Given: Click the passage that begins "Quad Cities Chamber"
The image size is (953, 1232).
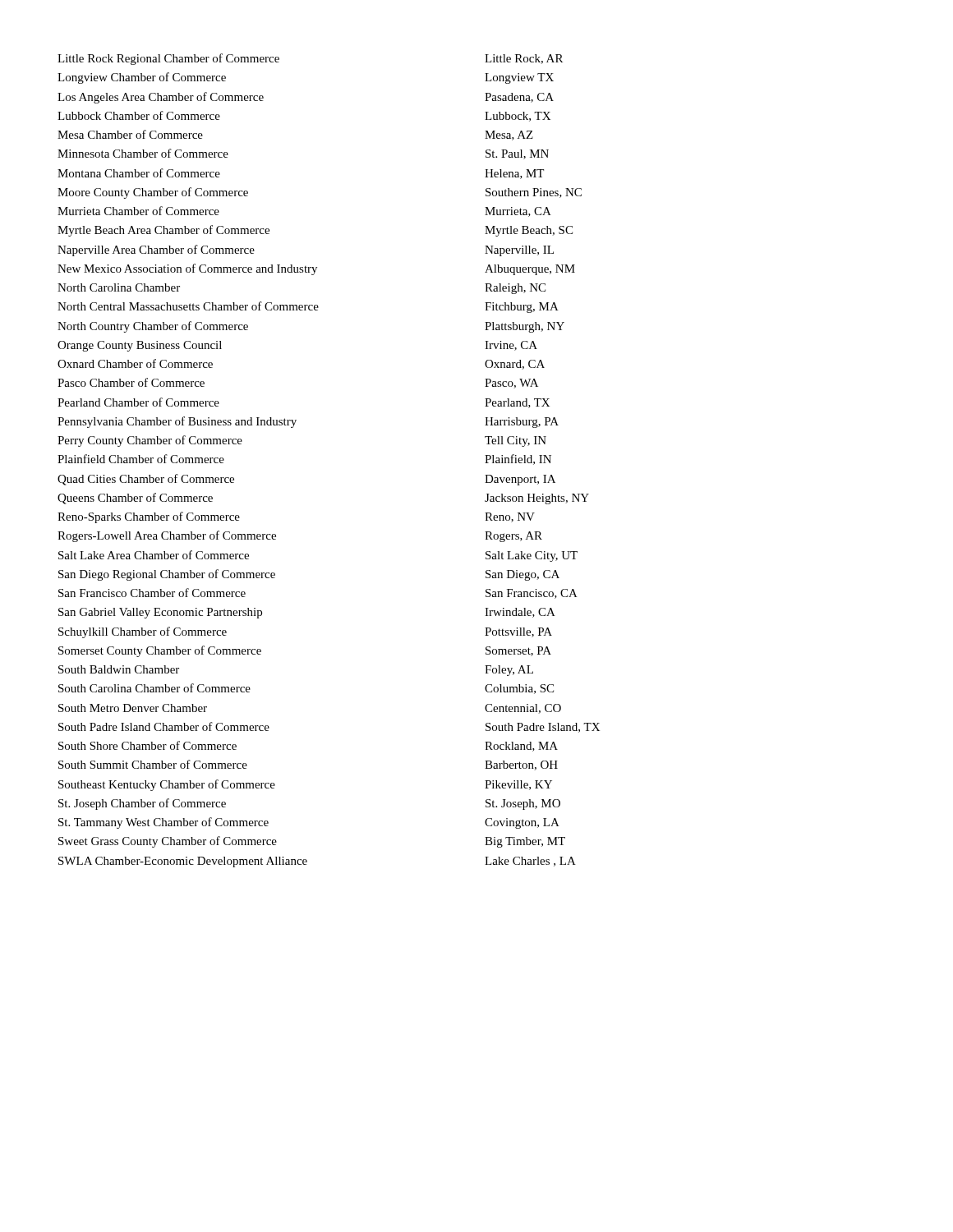Looking at the screenshot, I should 146,480.
